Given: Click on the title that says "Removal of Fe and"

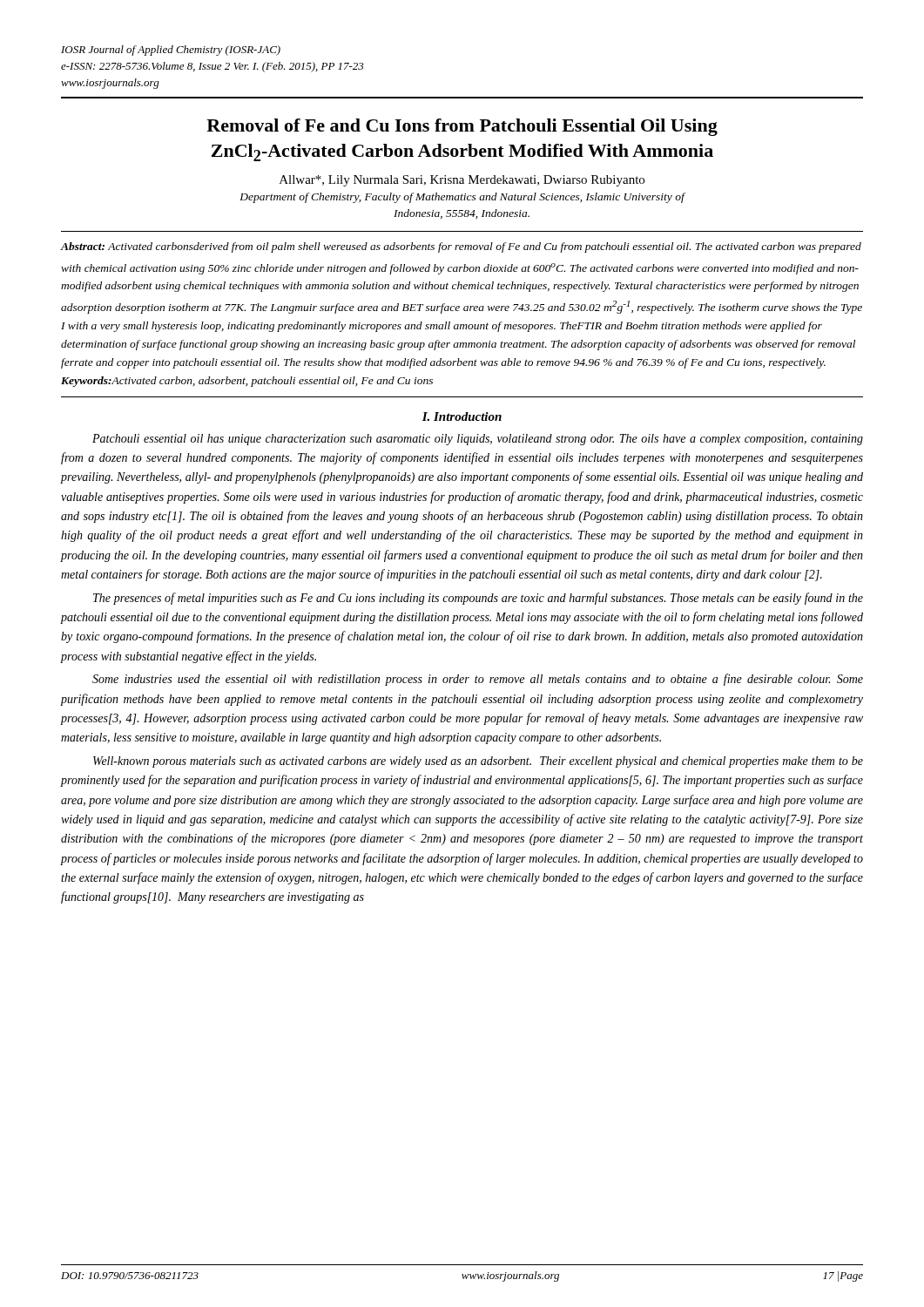Looking at the screenshot, I should 462,139.
